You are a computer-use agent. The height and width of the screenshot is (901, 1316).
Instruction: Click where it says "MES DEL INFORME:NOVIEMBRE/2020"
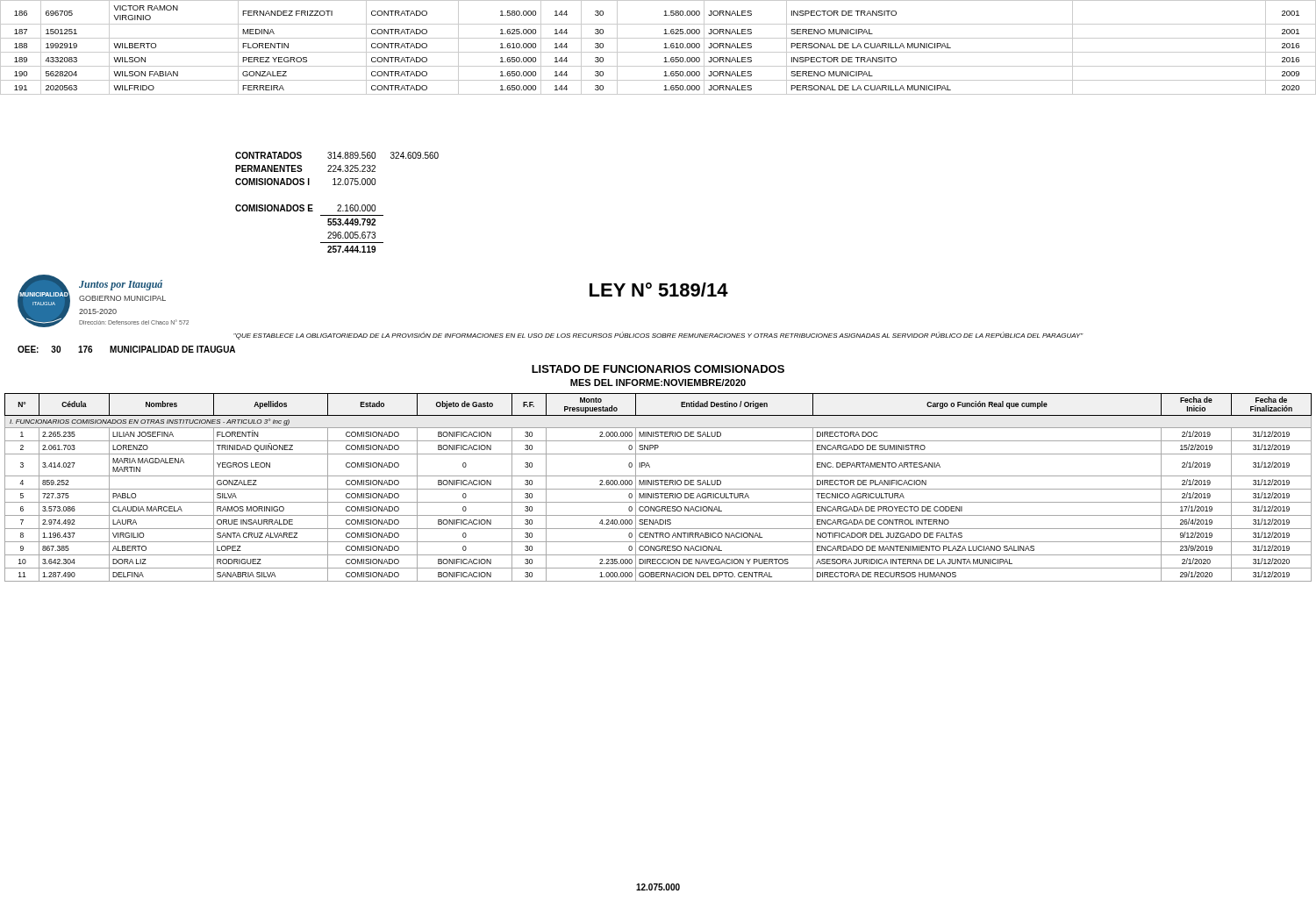658,383
